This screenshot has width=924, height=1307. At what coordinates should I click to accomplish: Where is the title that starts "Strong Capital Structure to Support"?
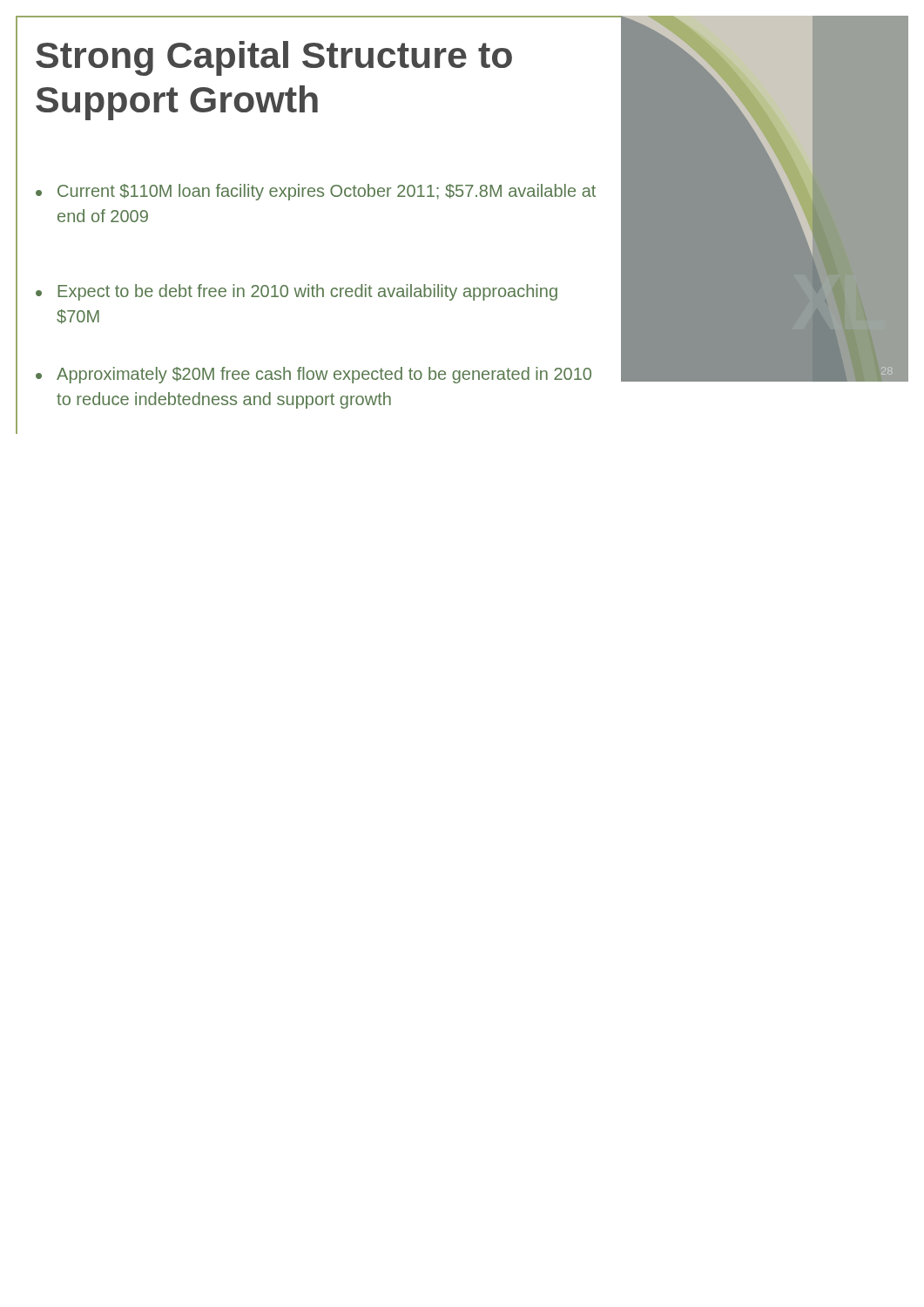(x=324, y=77)
